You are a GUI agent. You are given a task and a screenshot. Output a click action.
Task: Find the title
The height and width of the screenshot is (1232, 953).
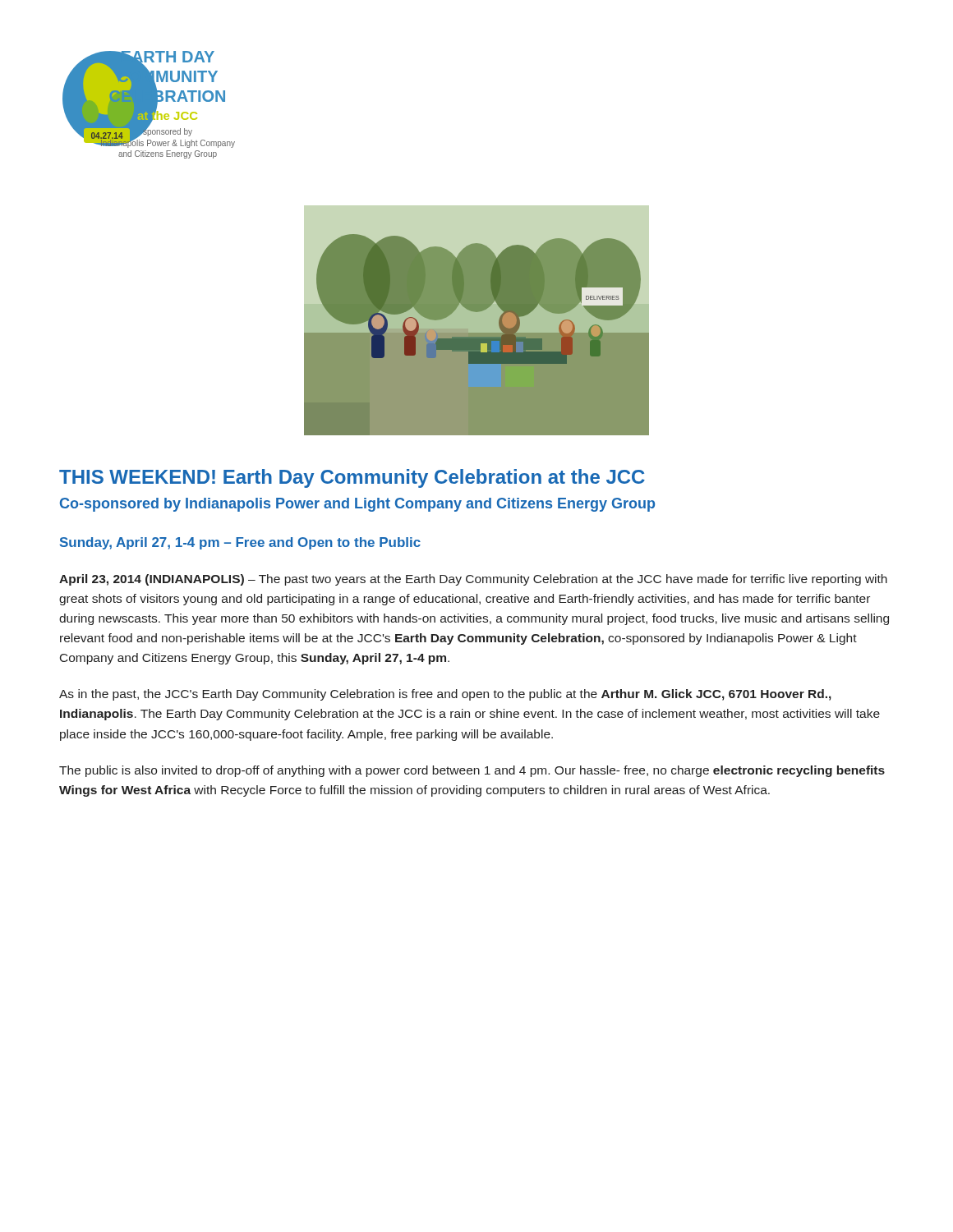pos(476,477)
